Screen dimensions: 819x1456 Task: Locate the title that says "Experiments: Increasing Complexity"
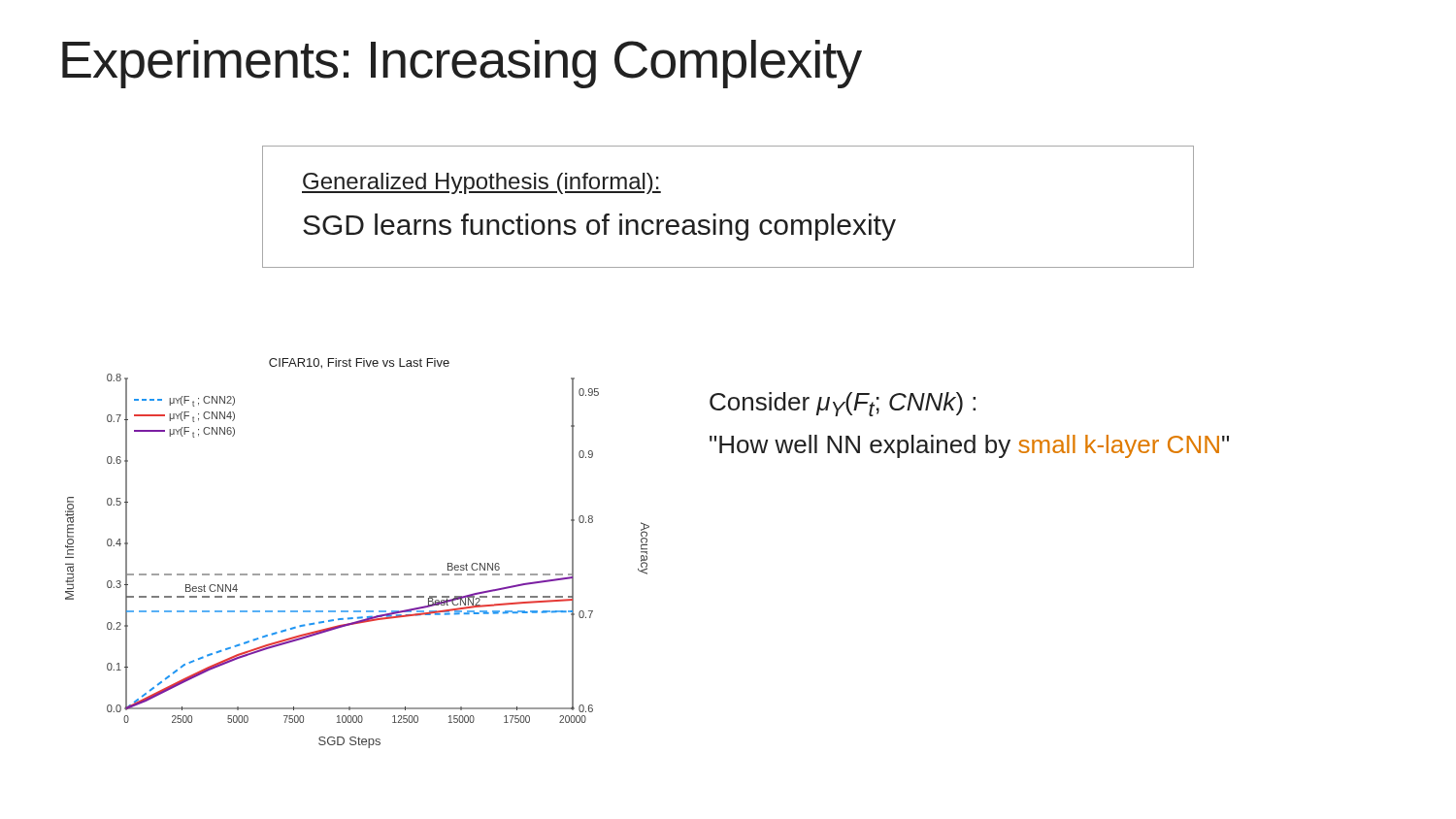460,59
